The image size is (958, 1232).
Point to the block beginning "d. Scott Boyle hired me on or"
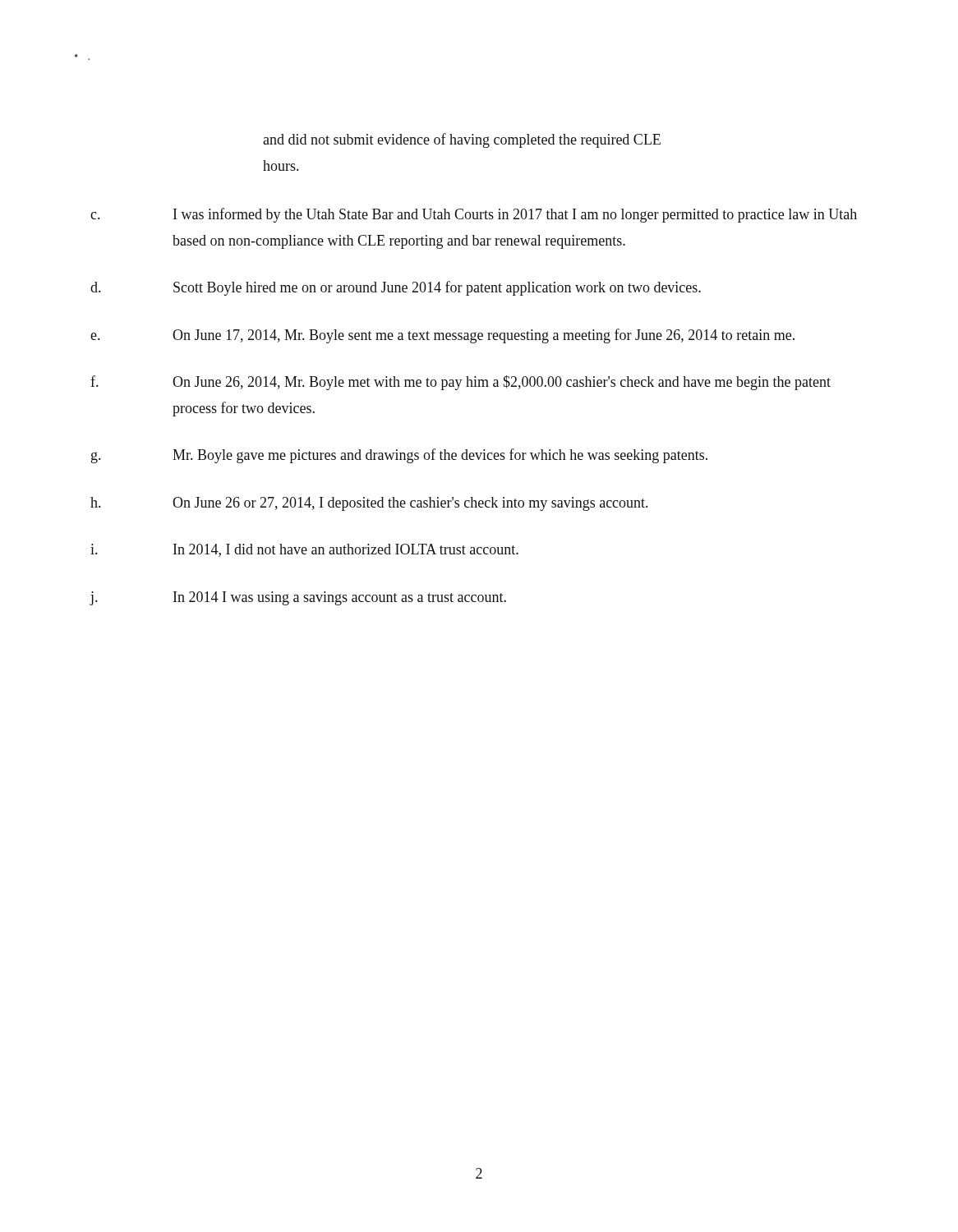pos(479,288)
